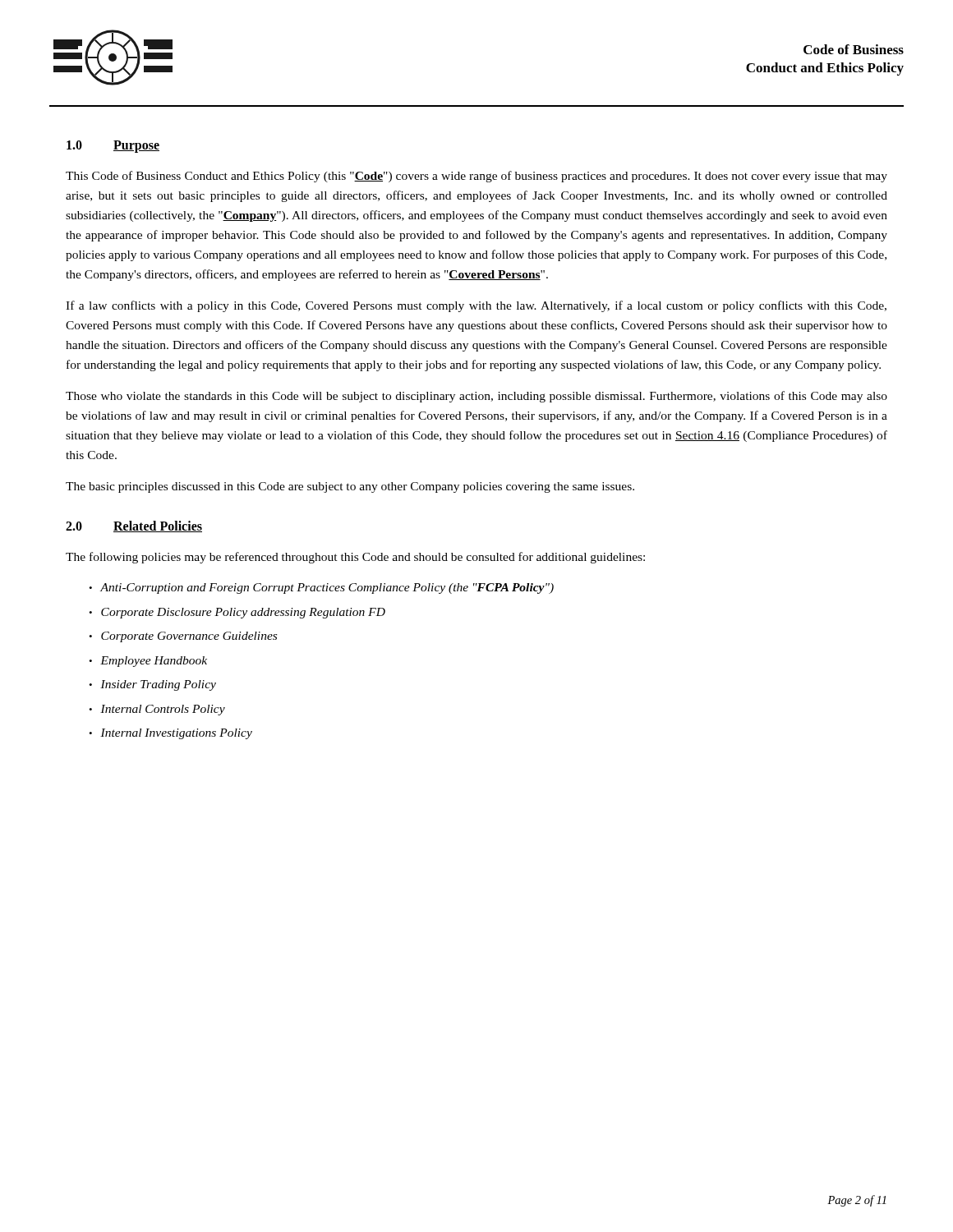
Task: Find the region starting "• Anti-Corruption and Foreign Corrupt"
Action: point(321,588)
